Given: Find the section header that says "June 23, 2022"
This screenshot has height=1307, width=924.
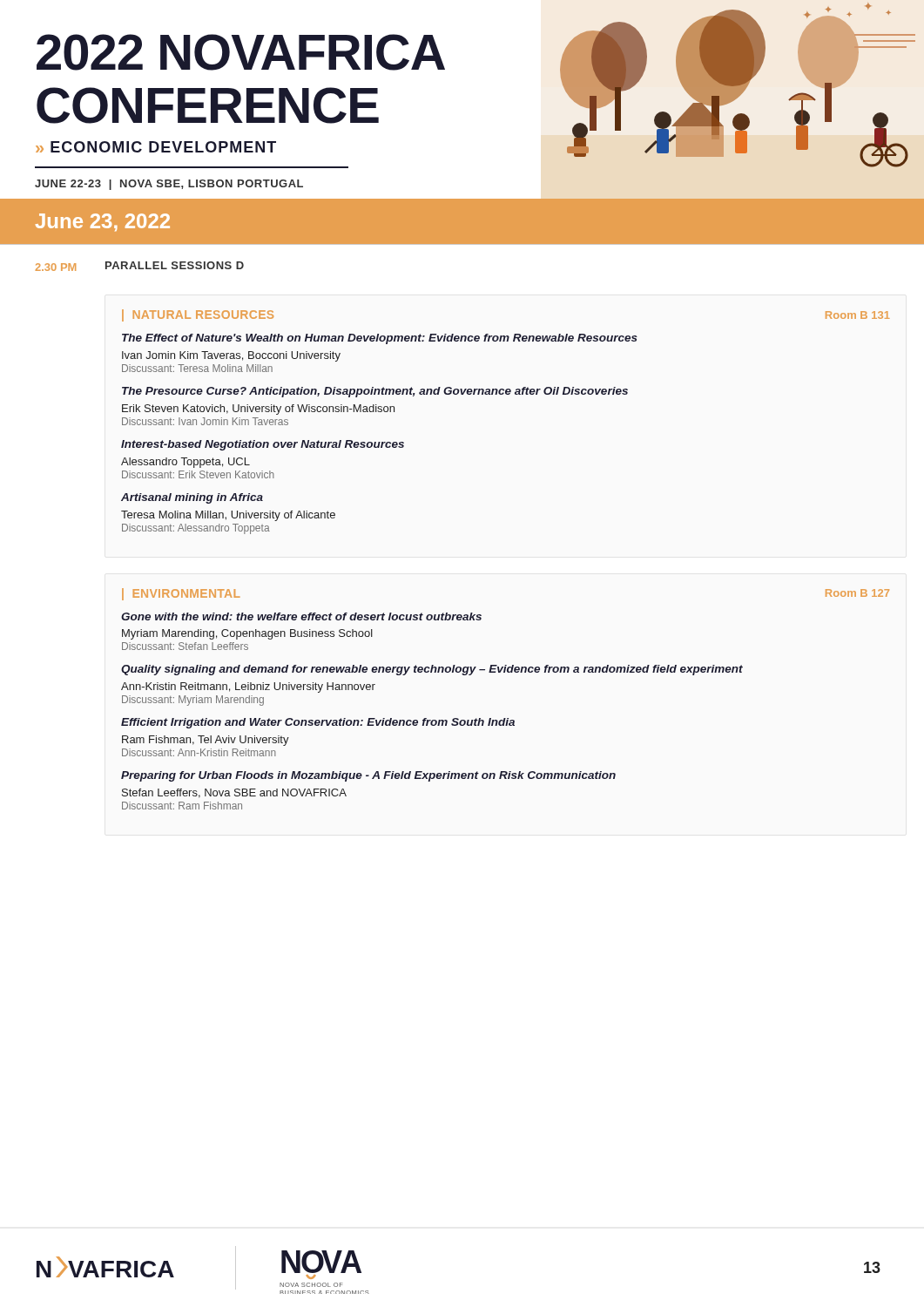Looking at the screenshot, I should click(103, 221).
